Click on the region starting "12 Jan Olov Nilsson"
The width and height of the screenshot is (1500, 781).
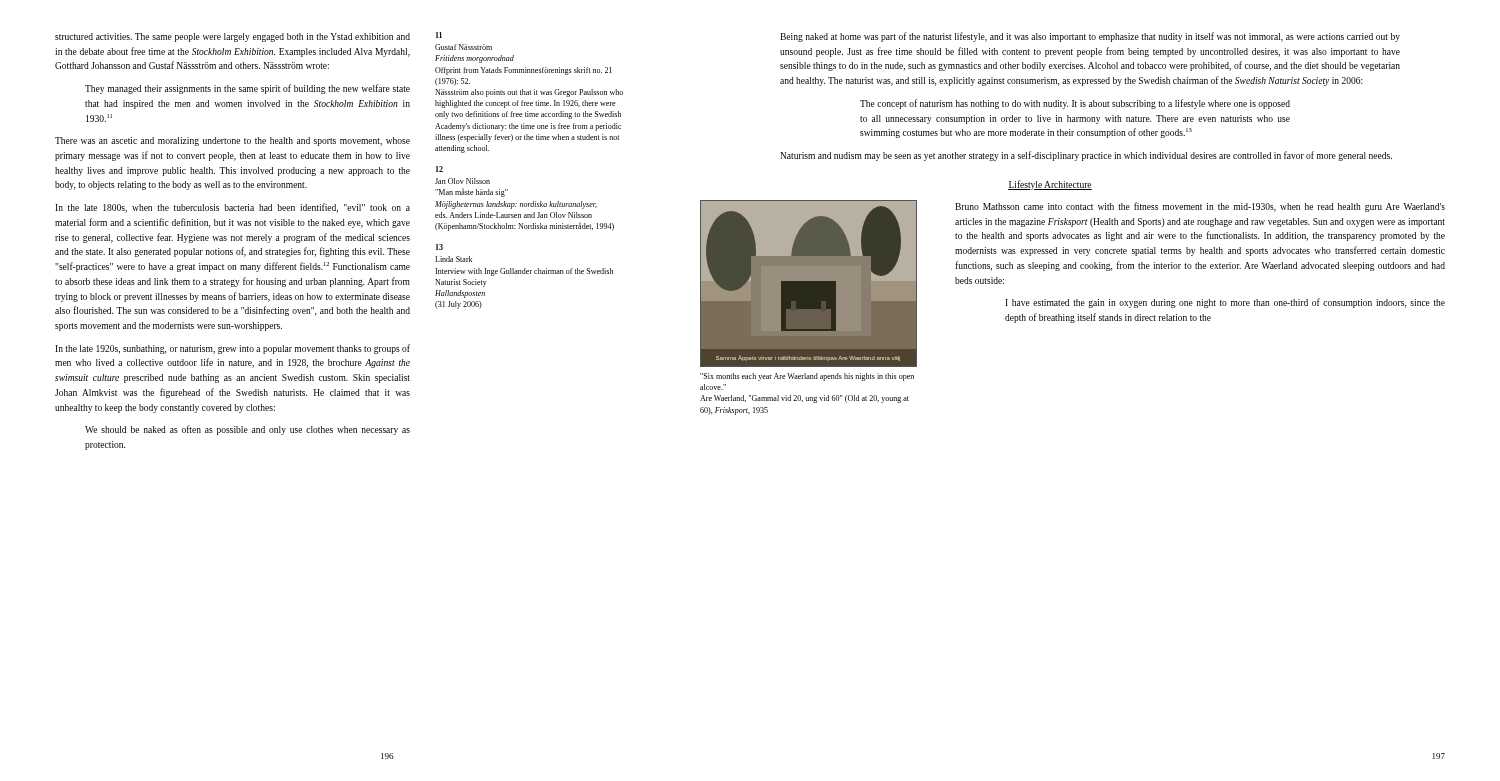[532, 198]
